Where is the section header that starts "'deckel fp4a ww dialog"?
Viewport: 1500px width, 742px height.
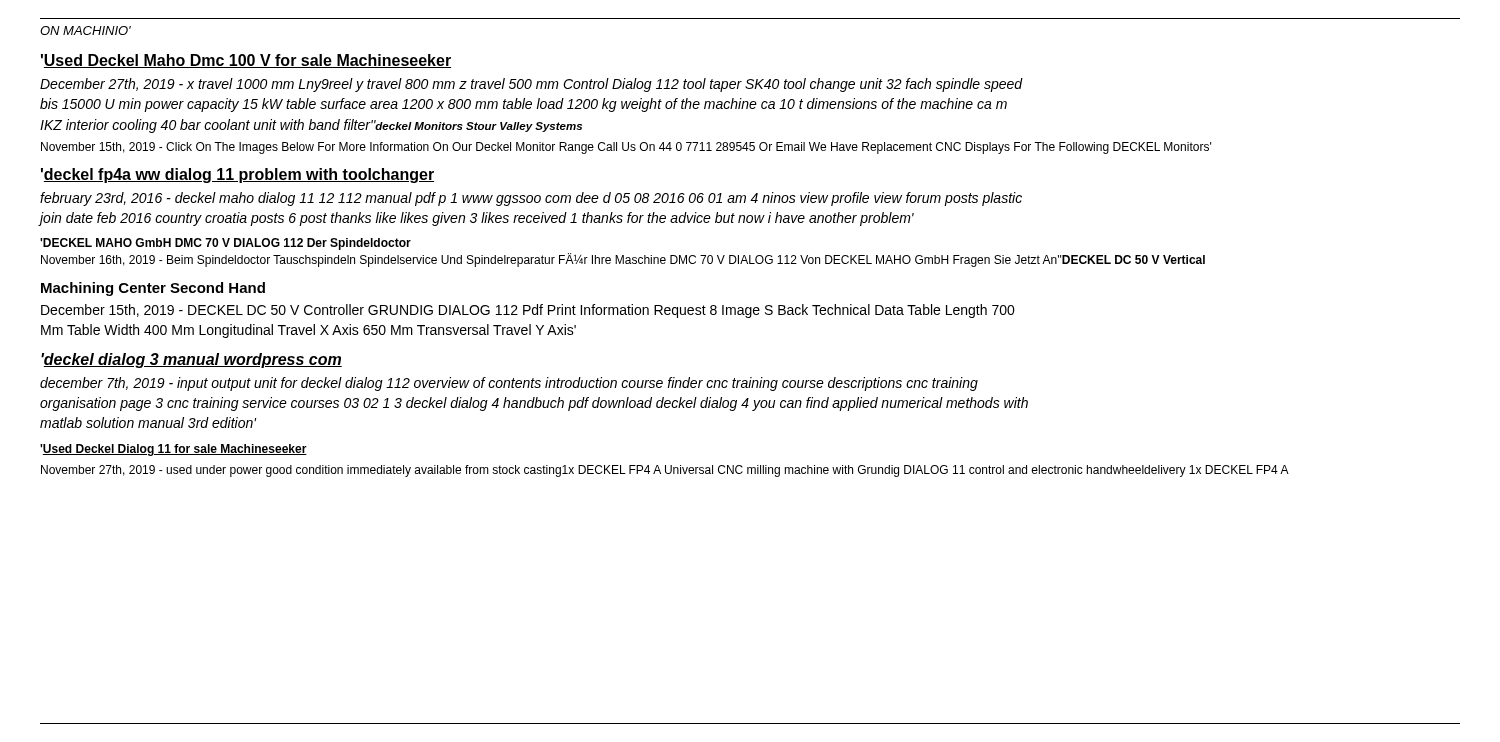(237, 174)
